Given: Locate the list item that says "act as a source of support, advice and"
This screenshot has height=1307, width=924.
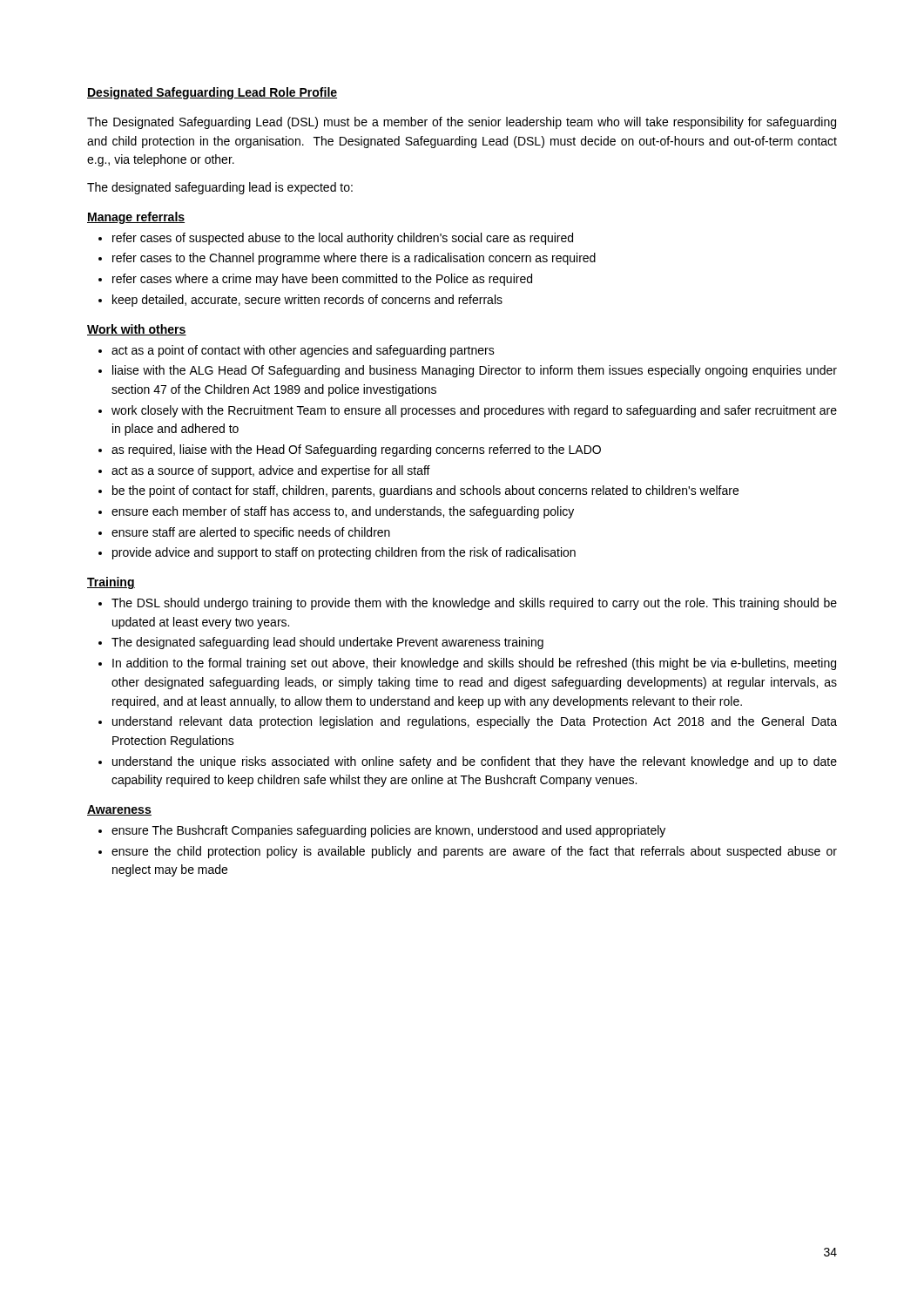Looking at the screenshot, I should coord(271,470).
